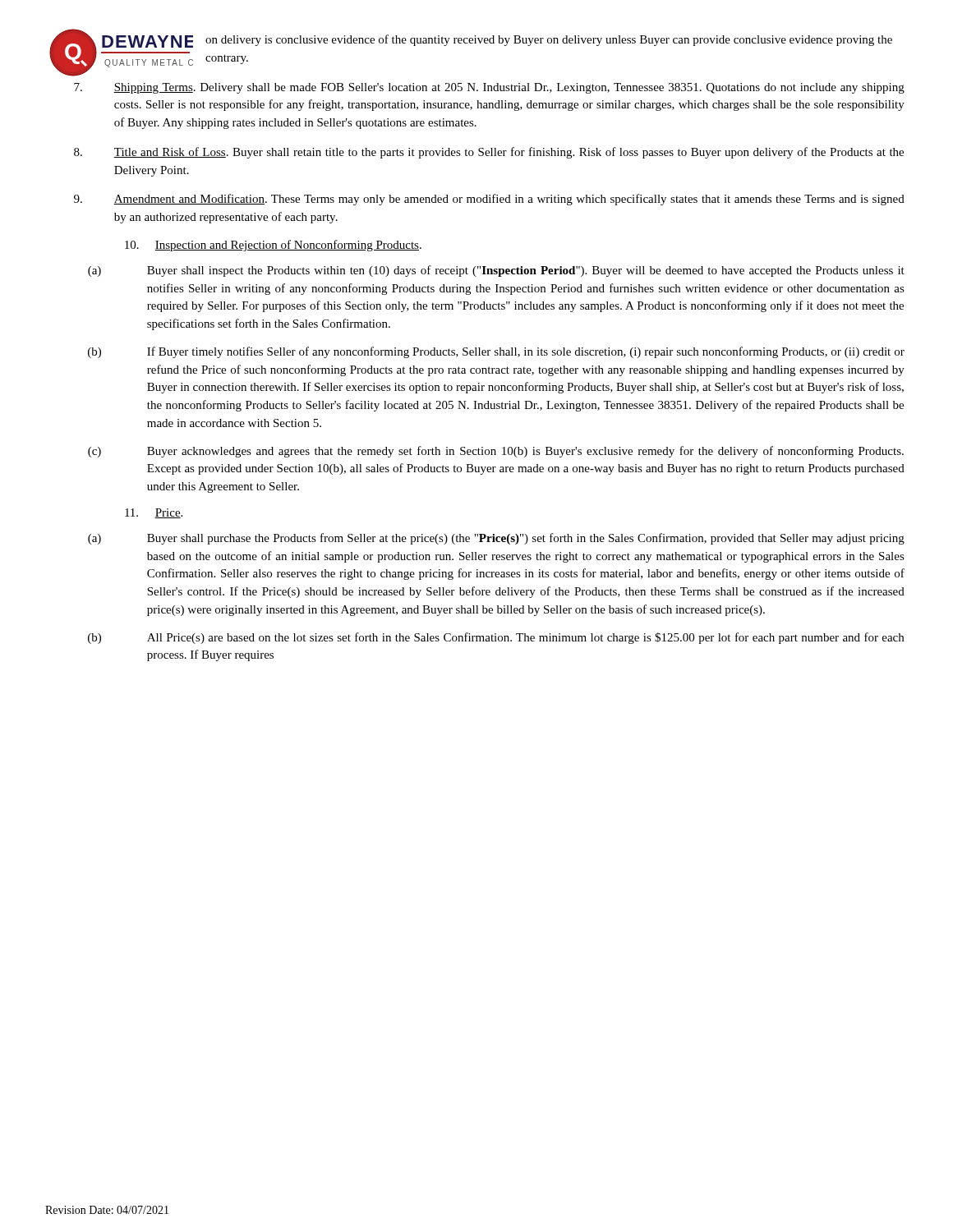Find the block starting "9. Amendment and Modification. These"
Image resolution: width=953 pixels, height=1232 pixels.
(x=475, y=209)
